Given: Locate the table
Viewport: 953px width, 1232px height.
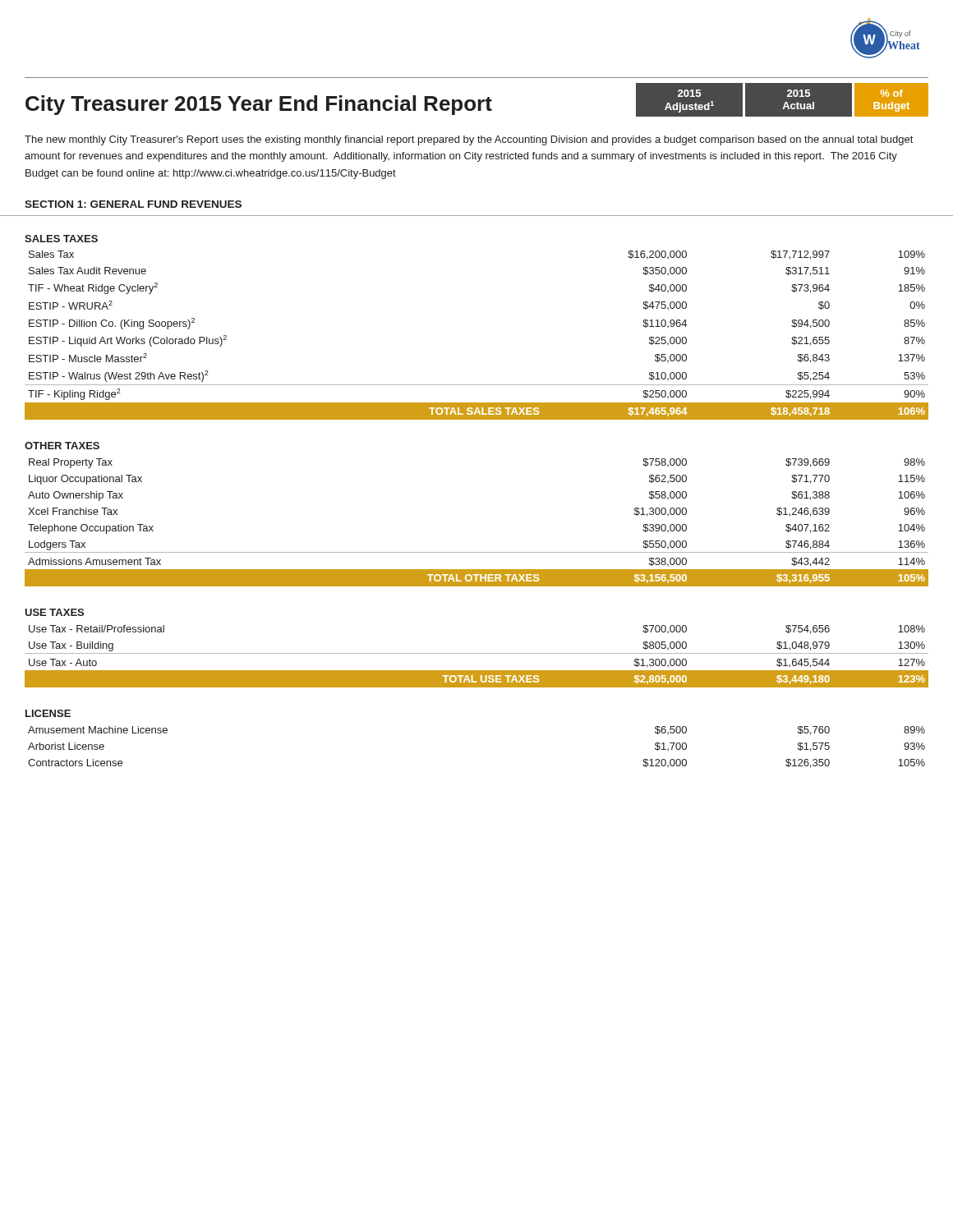Looking at the screenshot, I should [476, 496].
